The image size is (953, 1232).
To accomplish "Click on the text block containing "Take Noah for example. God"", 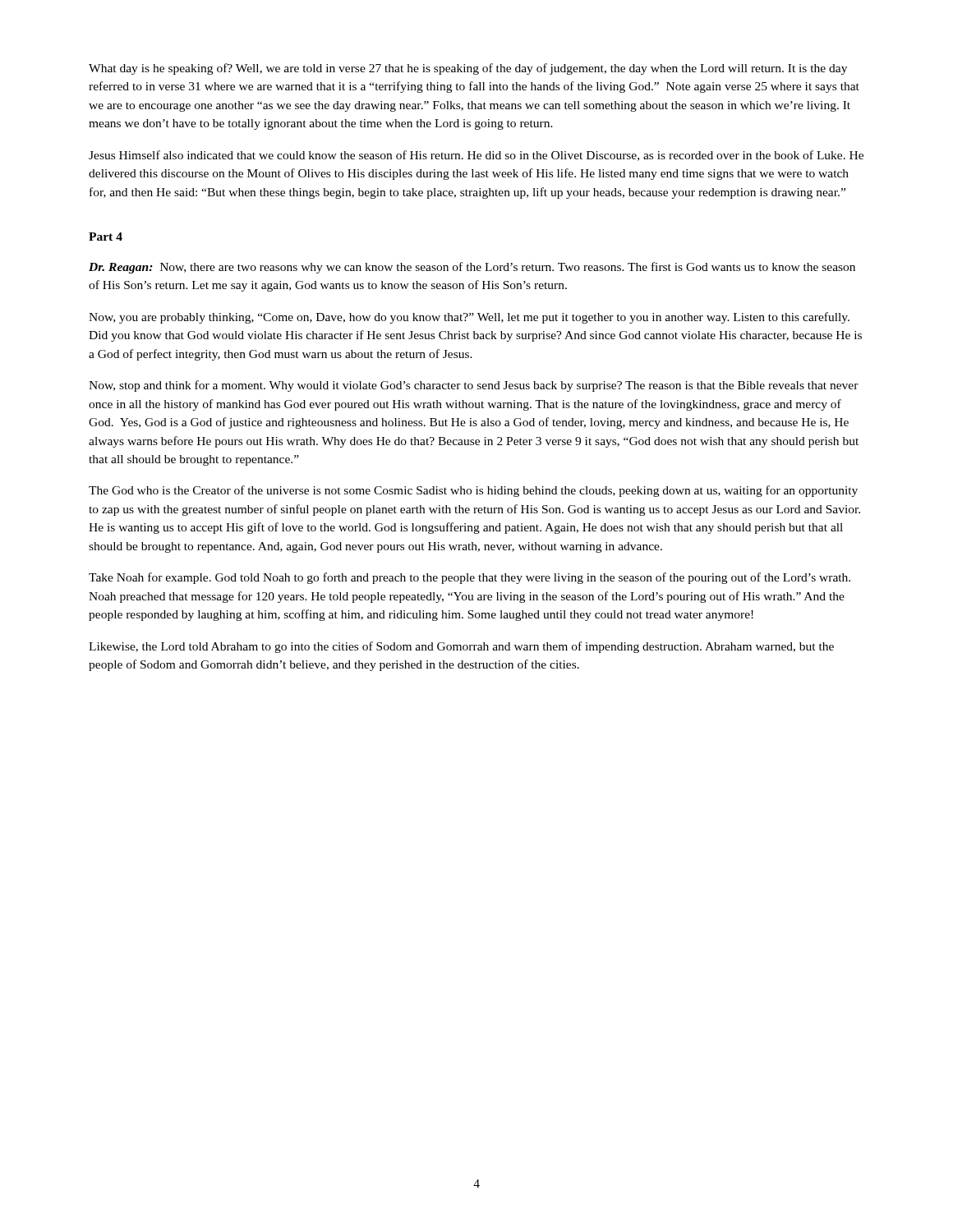I will tap(470, 596).
